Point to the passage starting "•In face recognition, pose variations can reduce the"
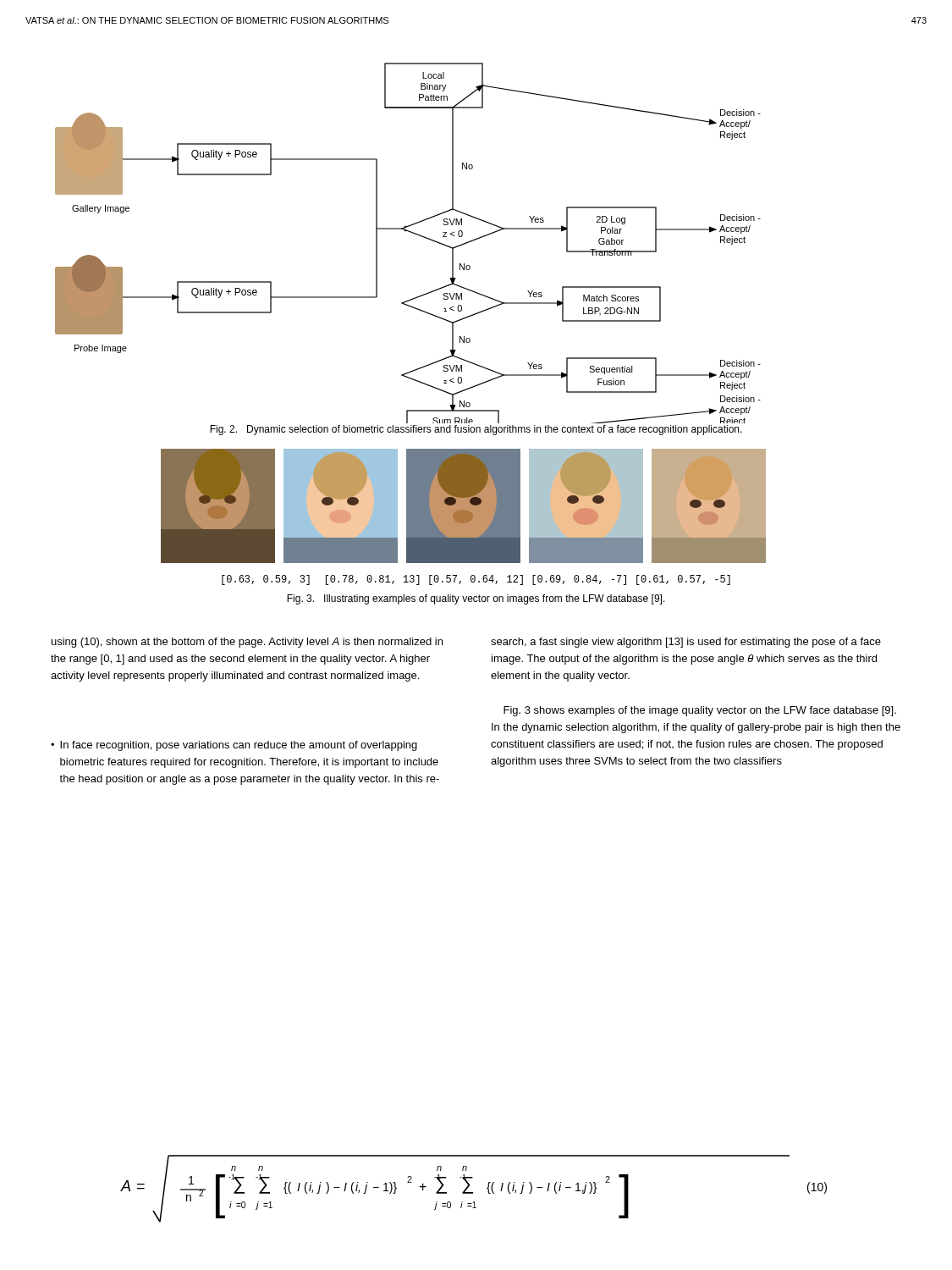952x1270 pixels. point(249,762)
